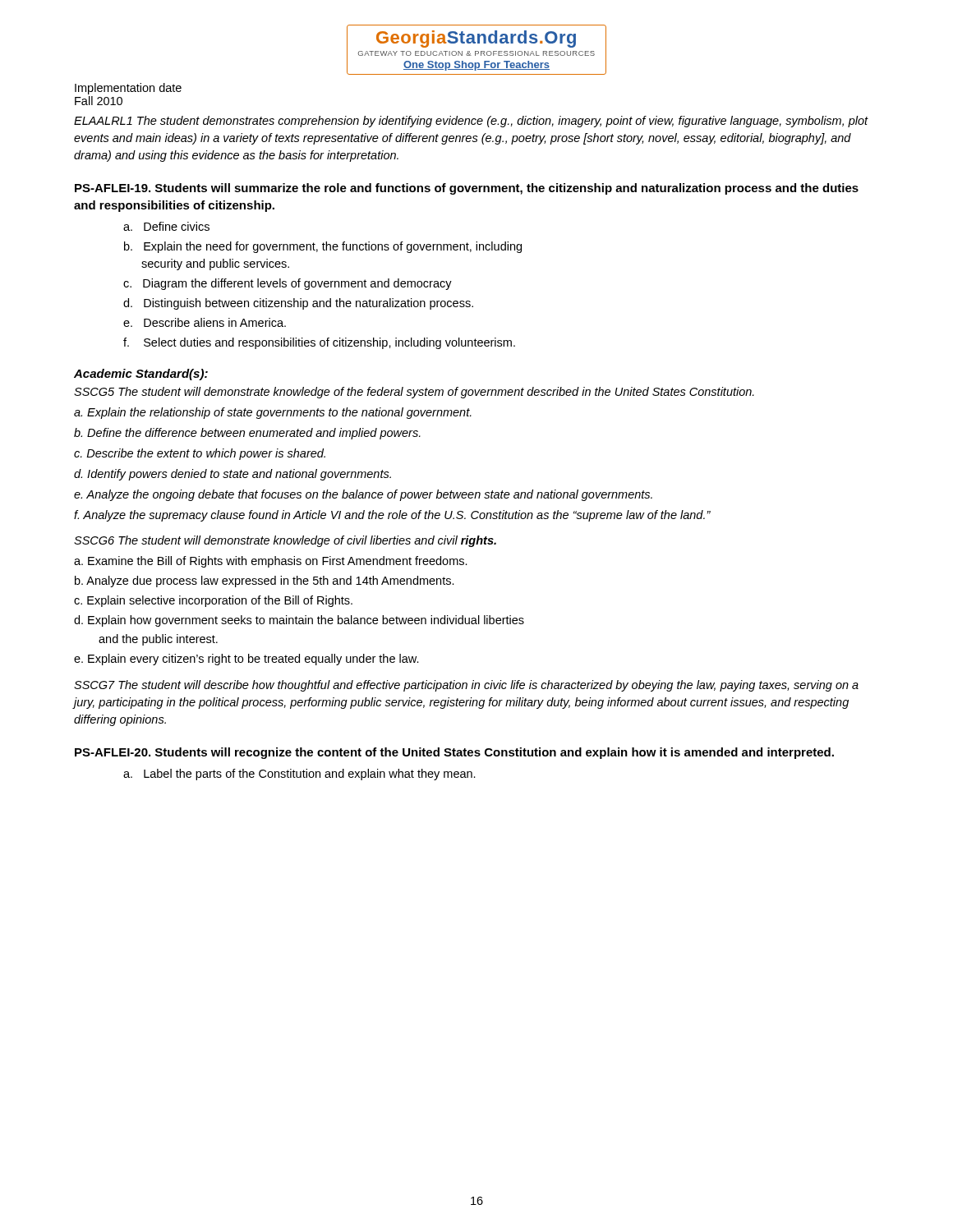Click the passage that begins "c. Diagram the different levels"
The image size is (953, 1232).
click(x=287, y=283)
